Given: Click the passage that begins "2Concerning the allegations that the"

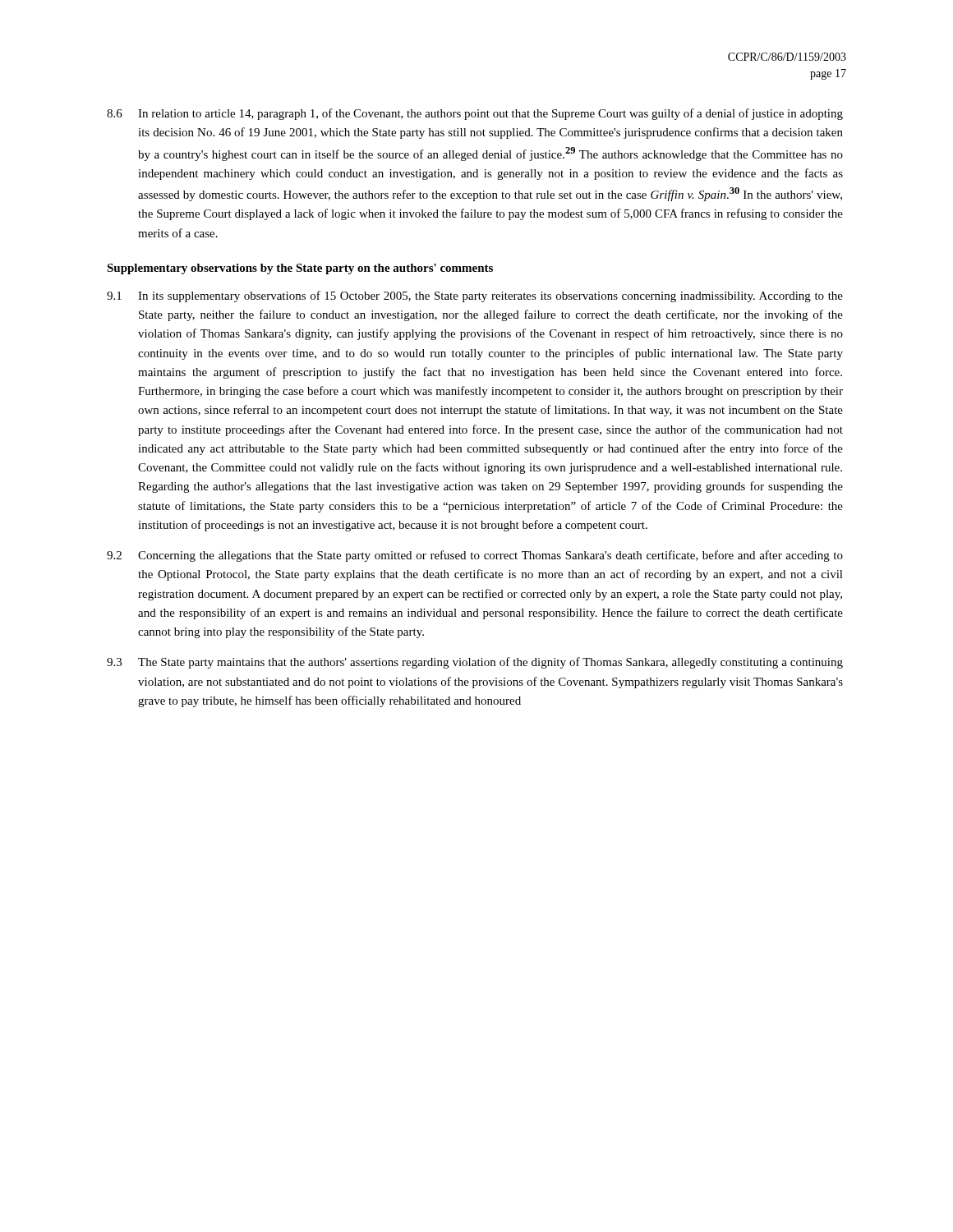Looking at the screenshot, I should pyautogui.click(x=475, y=594).
